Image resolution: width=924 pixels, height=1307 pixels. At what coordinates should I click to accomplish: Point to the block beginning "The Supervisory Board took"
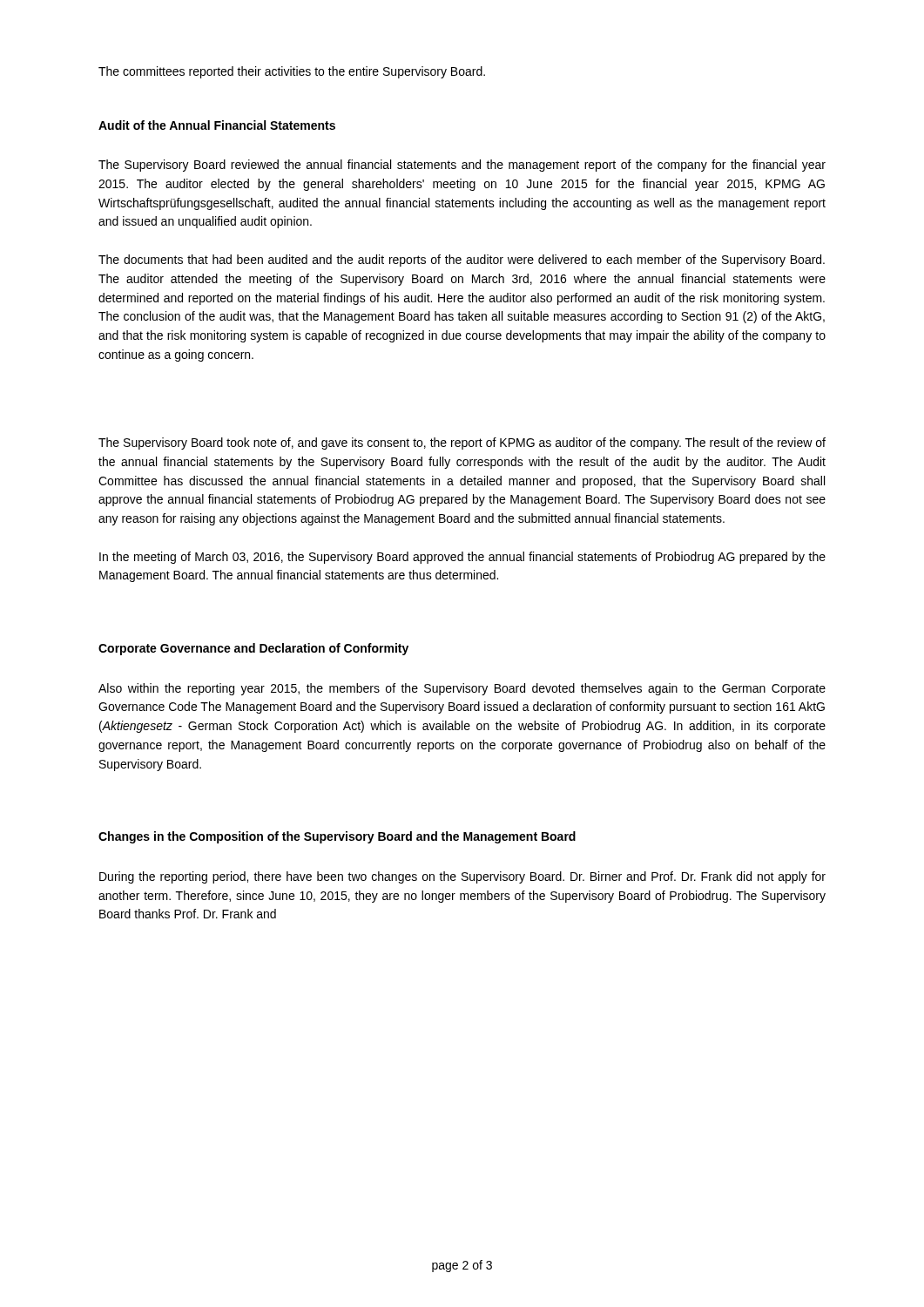click(x=462, y=481)
